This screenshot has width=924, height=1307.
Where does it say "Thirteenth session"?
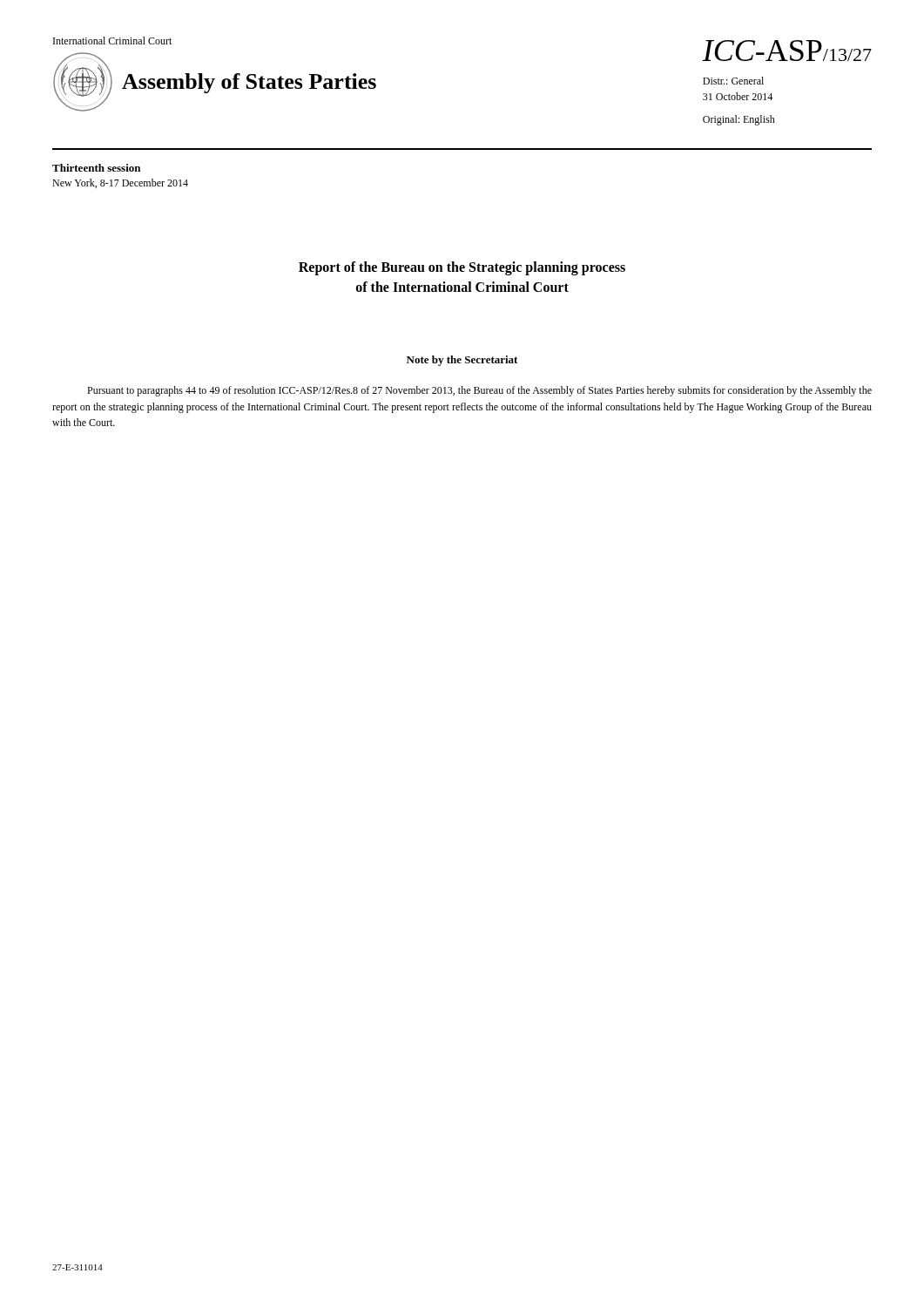[96, 168]
